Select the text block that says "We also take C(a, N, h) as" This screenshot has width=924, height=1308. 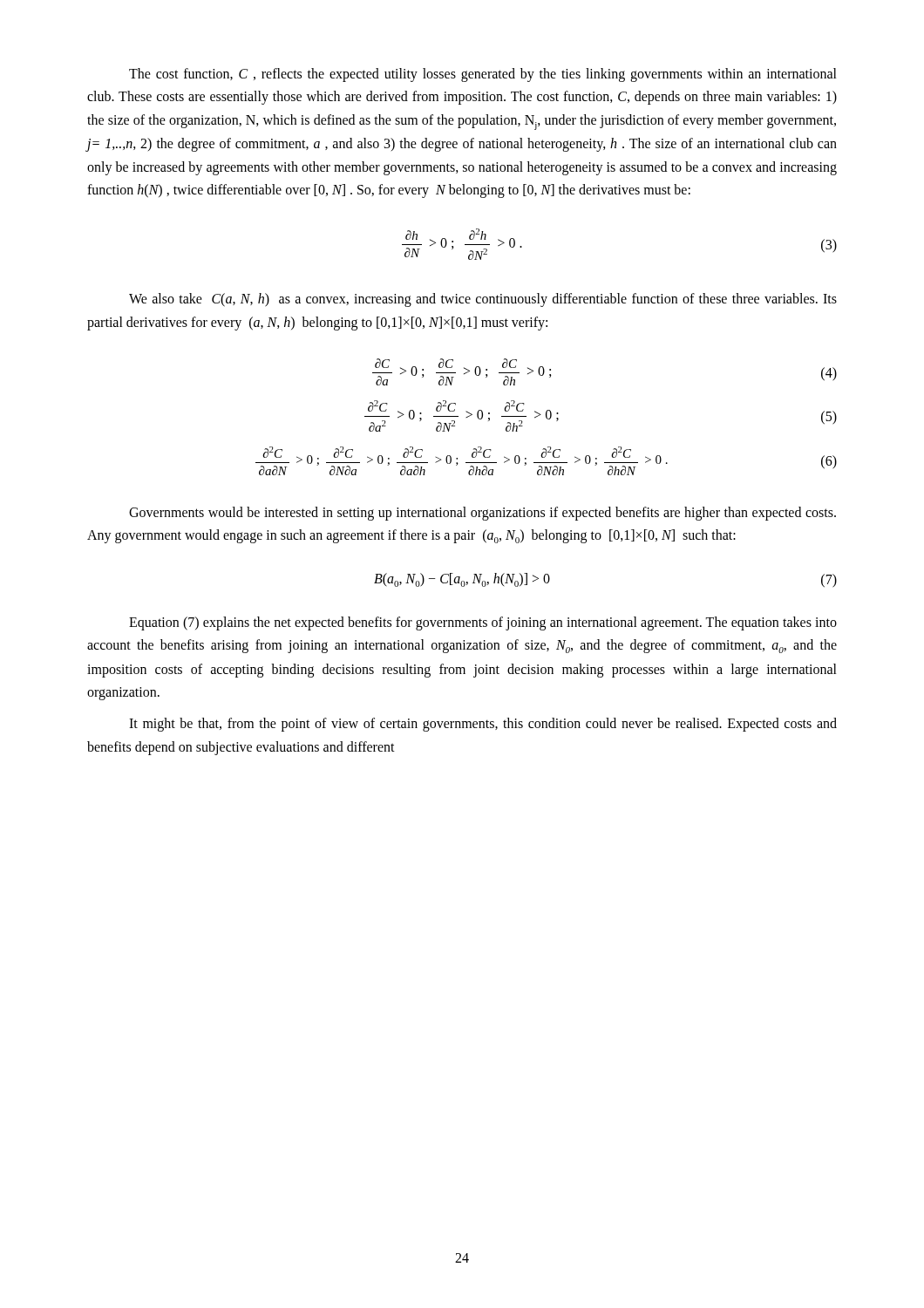click(462, 311)
